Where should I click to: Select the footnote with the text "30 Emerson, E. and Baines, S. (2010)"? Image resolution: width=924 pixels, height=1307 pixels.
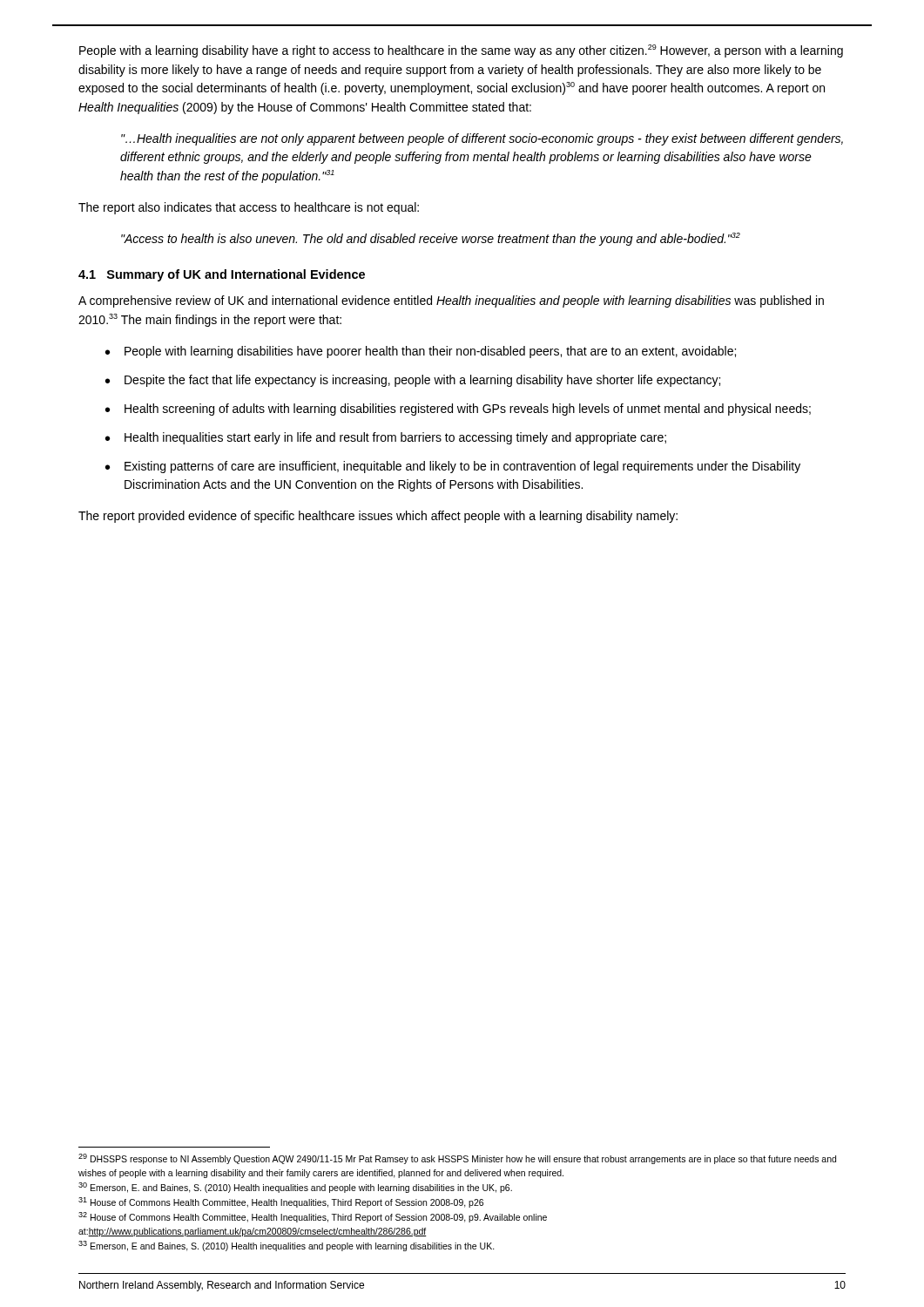click(x=295, y=1187)
